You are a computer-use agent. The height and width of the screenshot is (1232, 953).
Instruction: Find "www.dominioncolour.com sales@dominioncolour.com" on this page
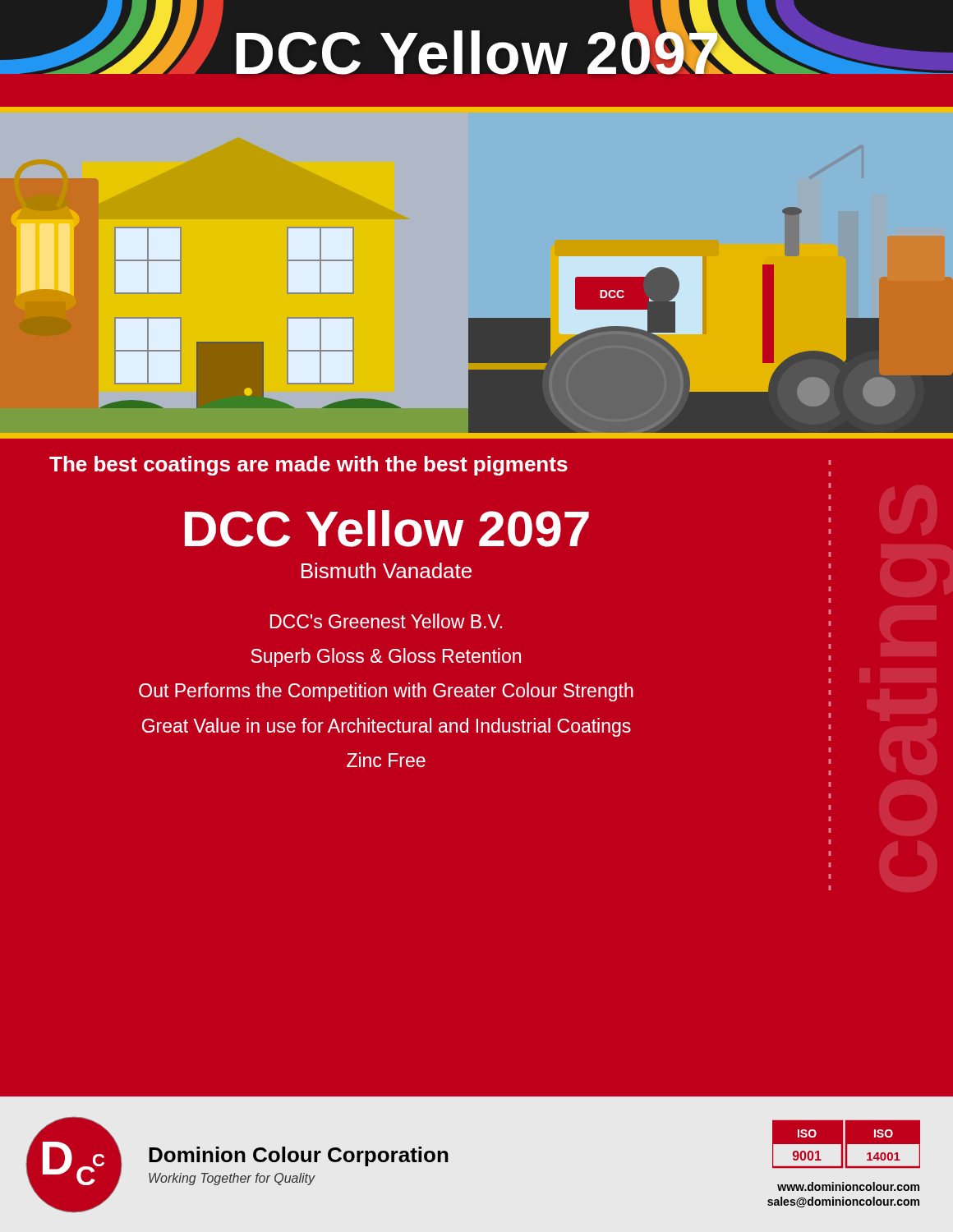[x=844, y=1194]
